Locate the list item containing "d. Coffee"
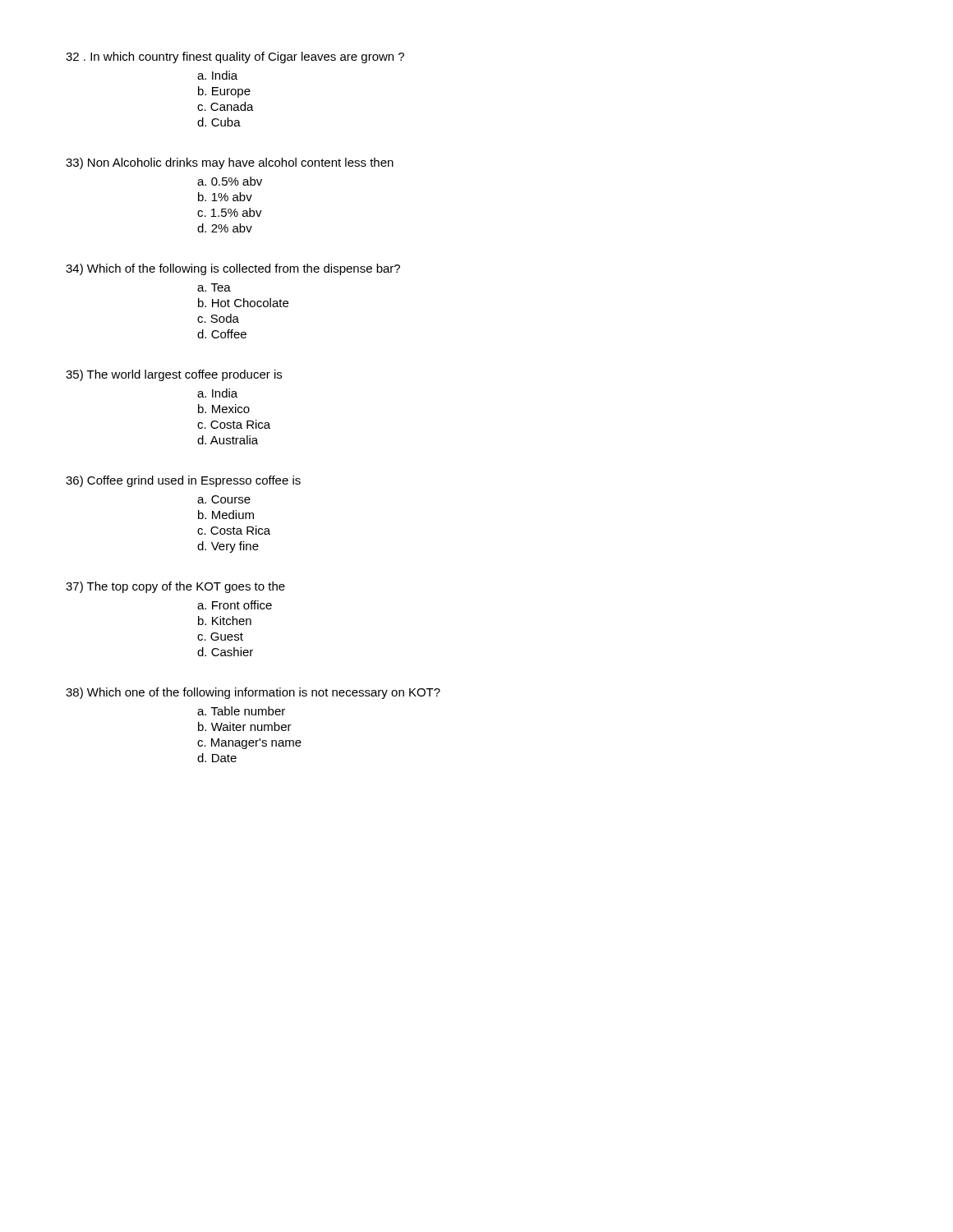 click(222, 334)
